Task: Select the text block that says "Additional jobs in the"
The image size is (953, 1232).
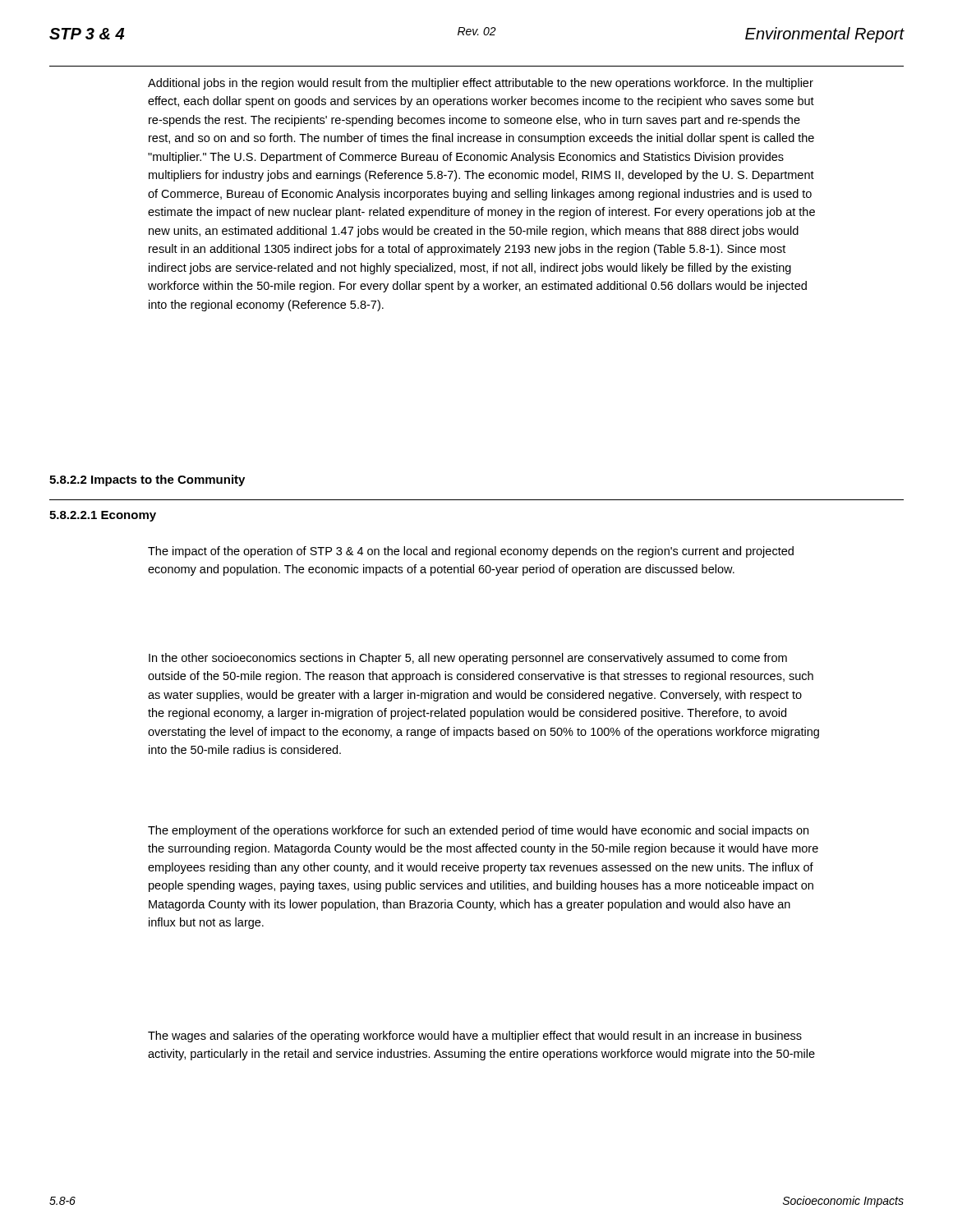Action: [482, 194]
